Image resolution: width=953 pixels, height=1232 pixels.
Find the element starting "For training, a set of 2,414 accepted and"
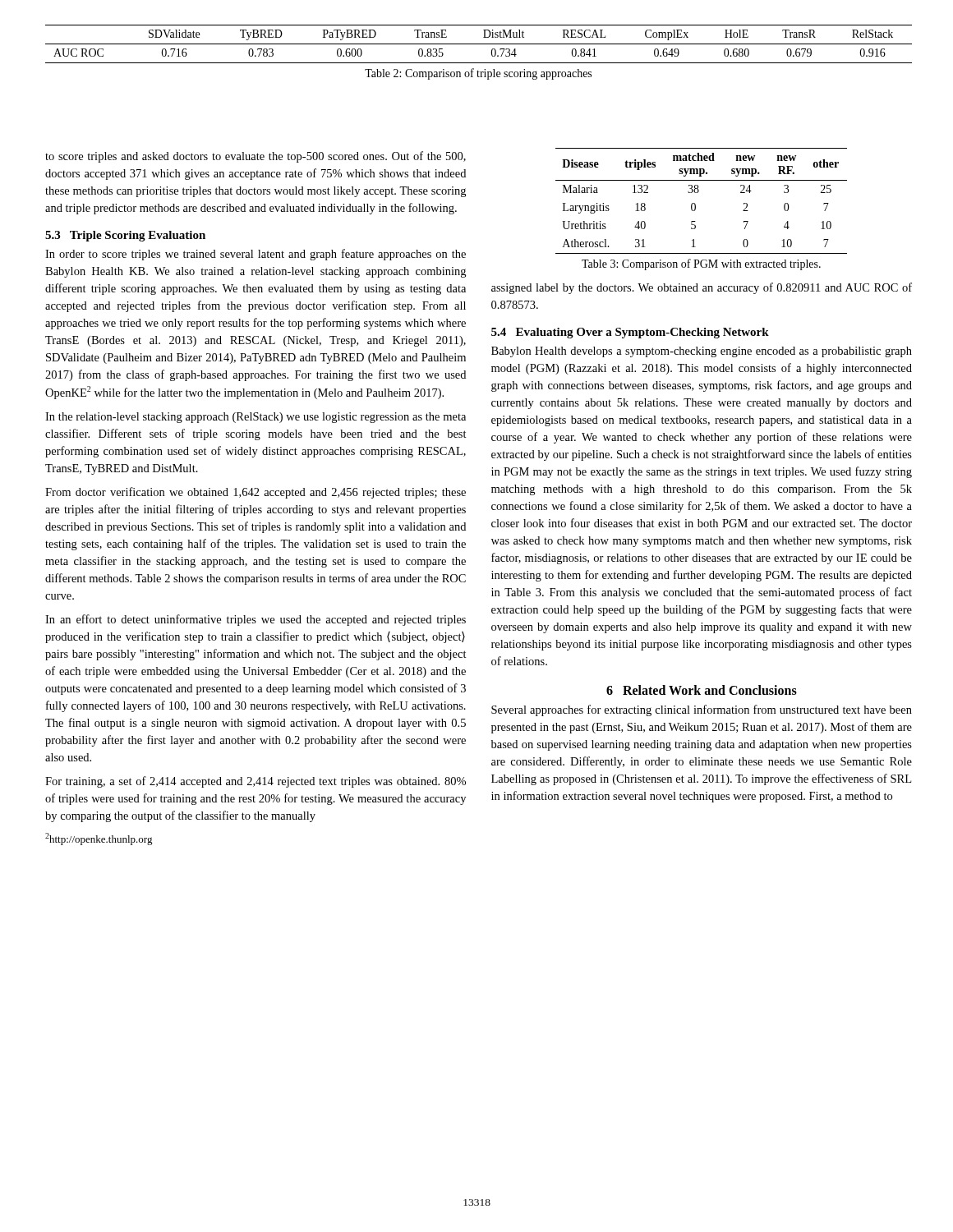point(256,799)
